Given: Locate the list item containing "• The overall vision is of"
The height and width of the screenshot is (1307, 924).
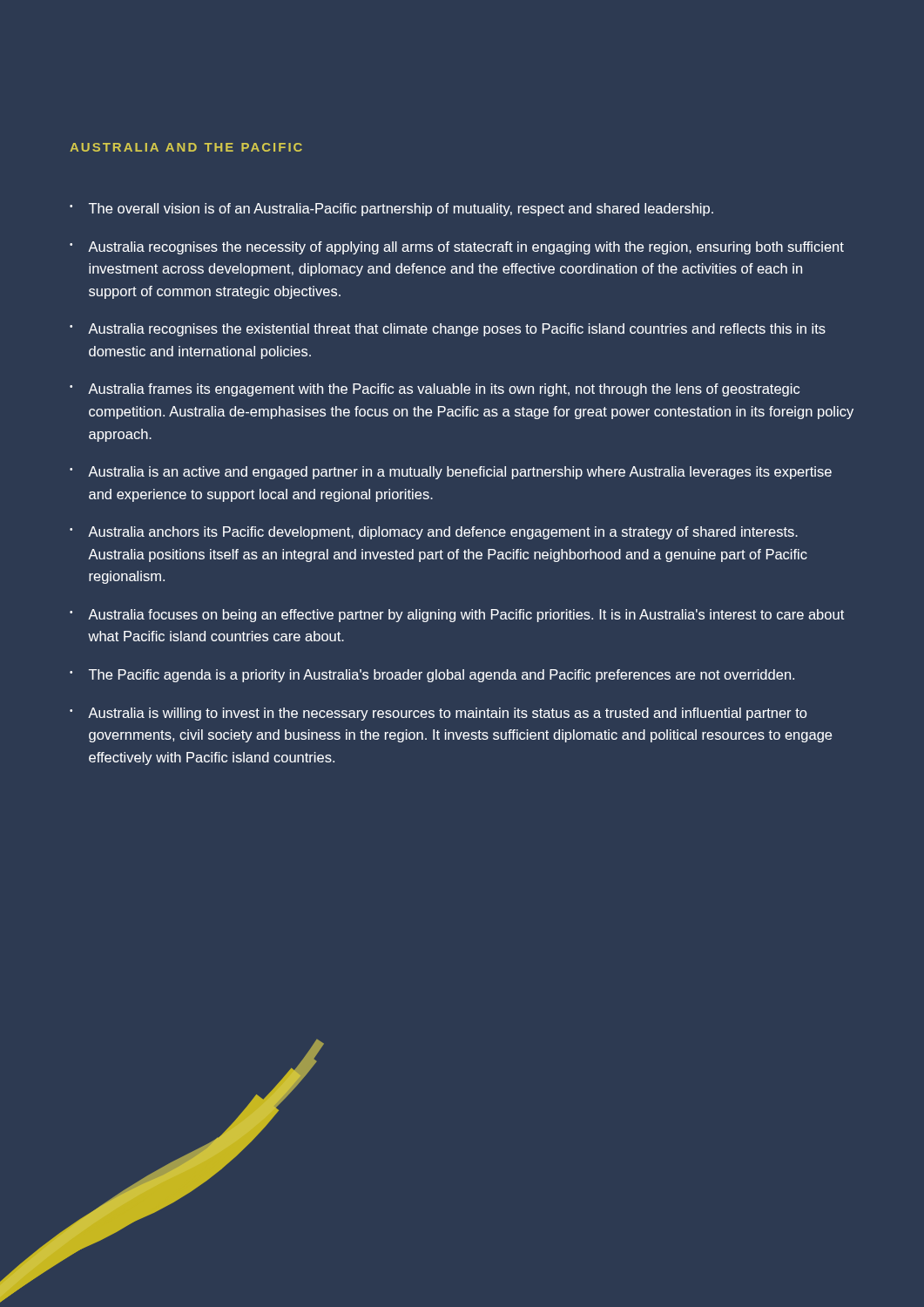Looking at the screenshot, I should [462, 209].
